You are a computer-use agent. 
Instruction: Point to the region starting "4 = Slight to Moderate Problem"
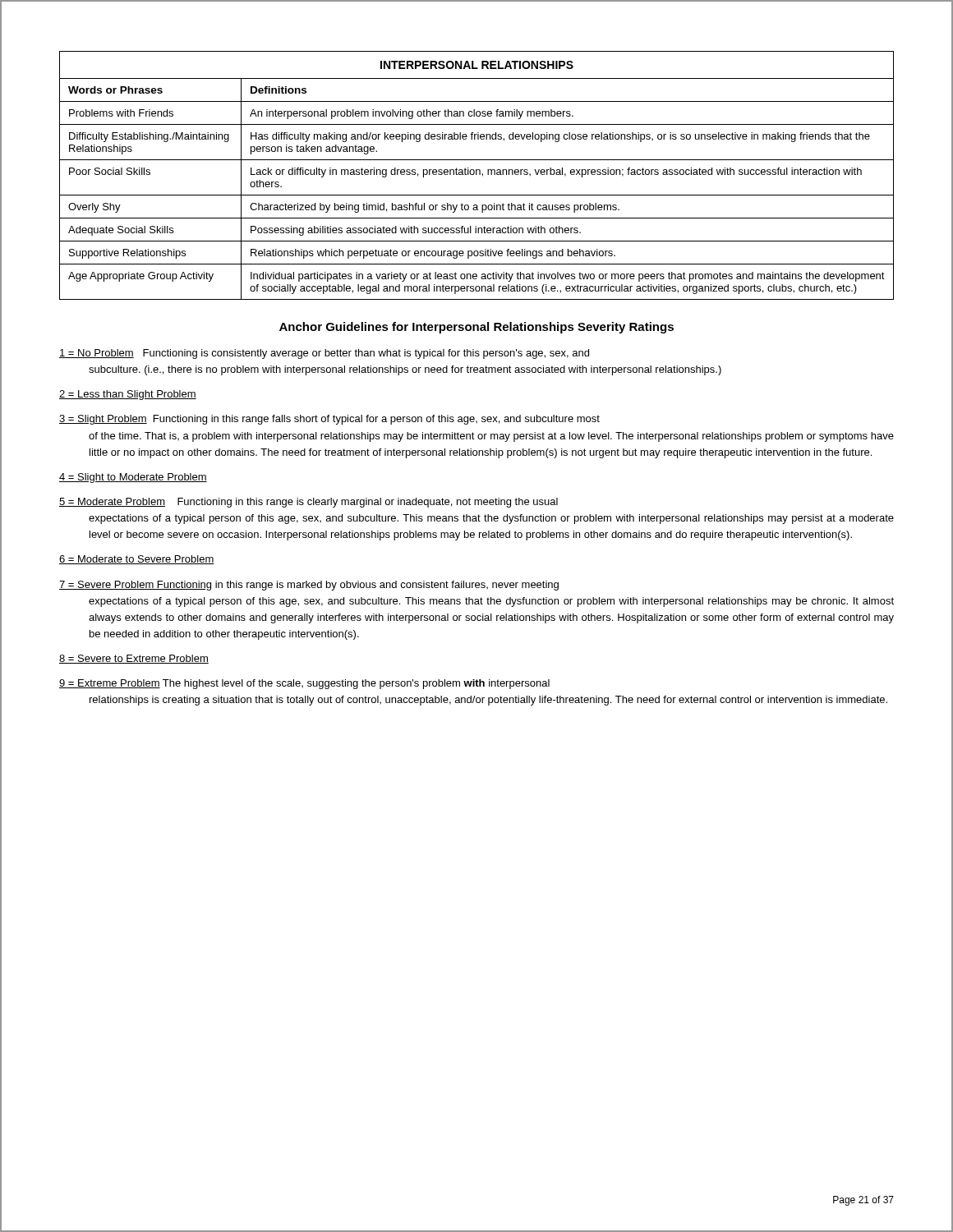coord(133,478)
